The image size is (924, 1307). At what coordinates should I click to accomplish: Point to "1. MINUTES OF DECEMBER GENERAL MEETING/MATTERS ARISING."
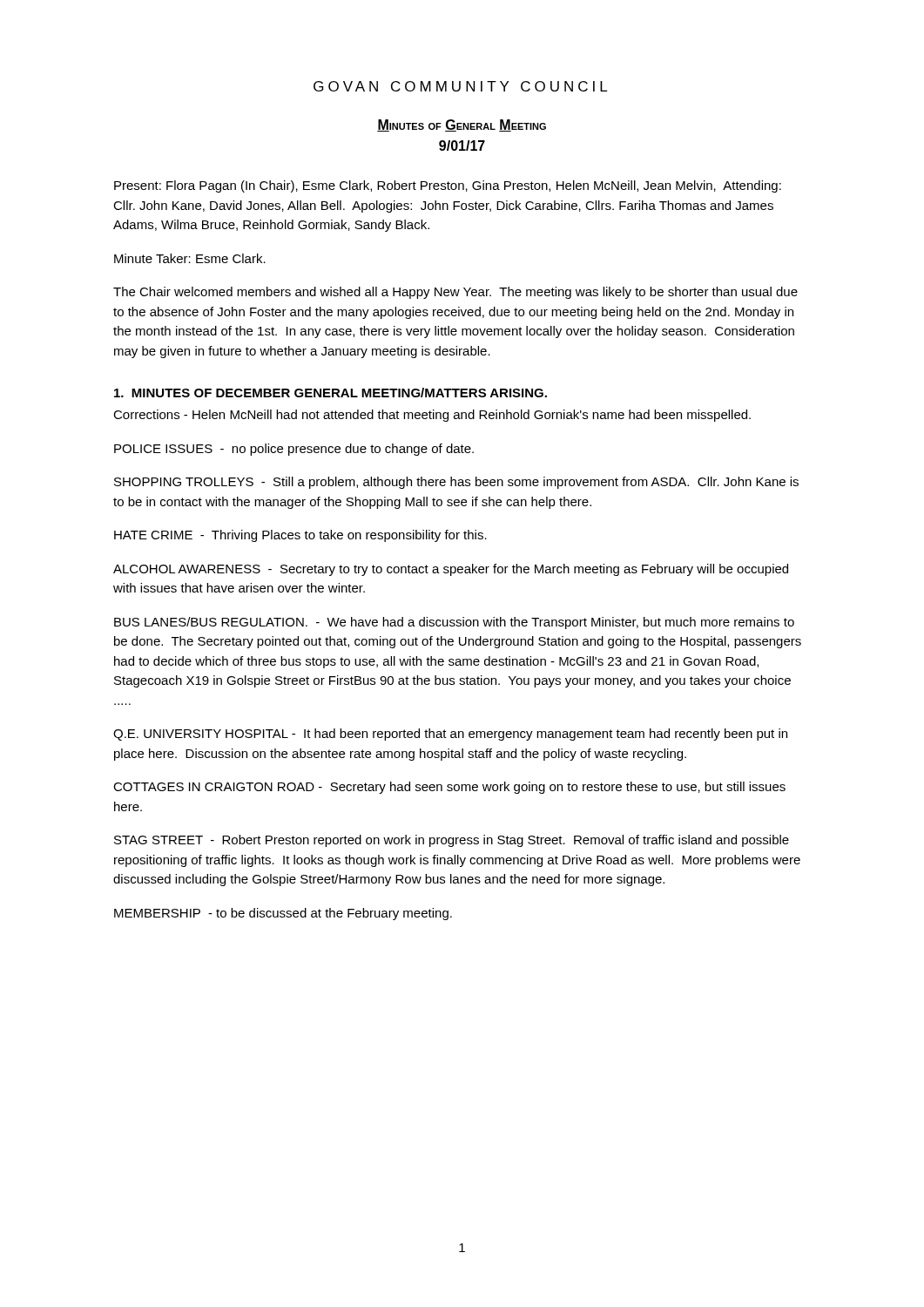pyautogui.click(x=330, y=393)
